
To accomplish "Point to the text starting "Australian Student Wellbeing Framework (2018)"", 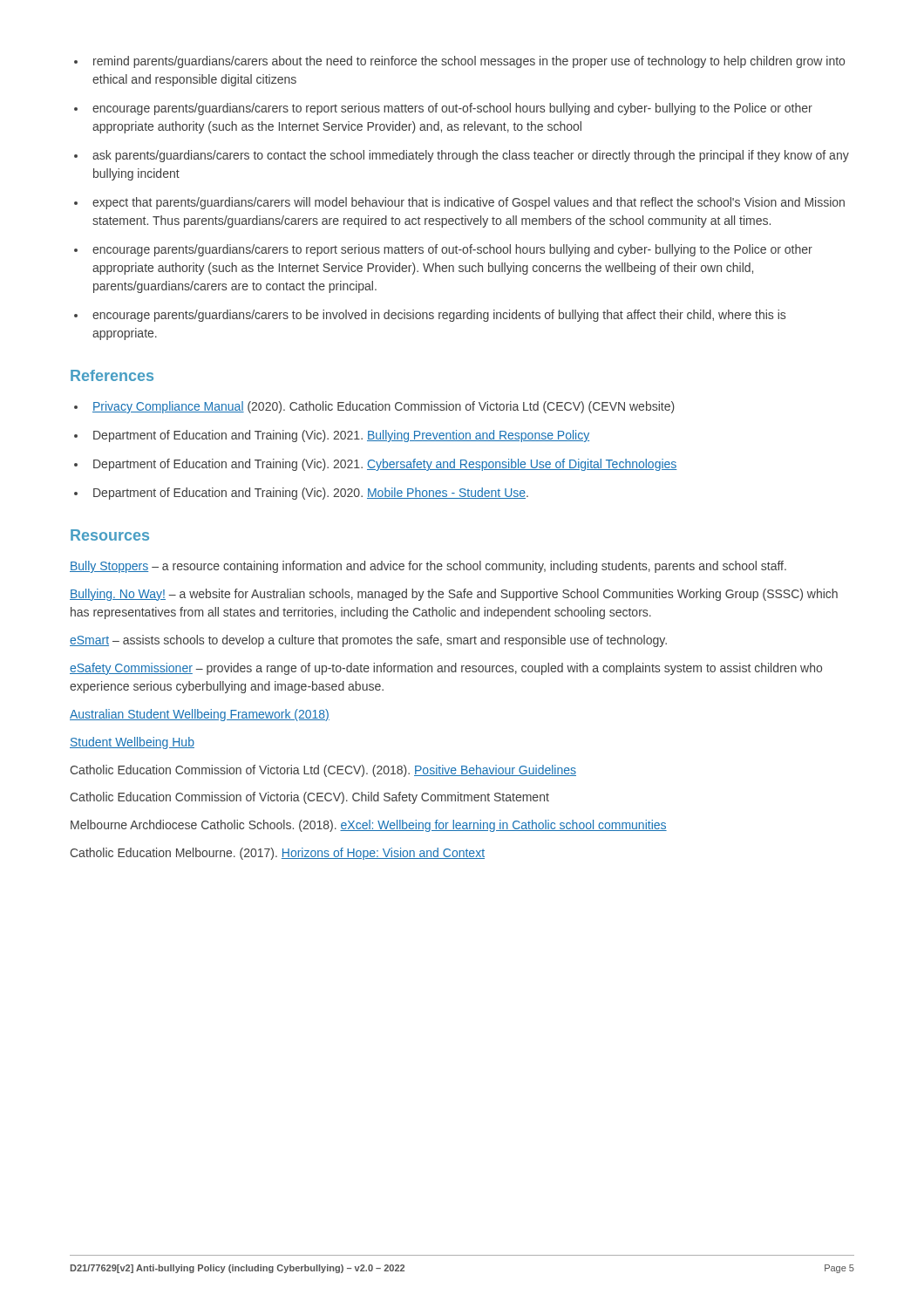I will (200, 714).
